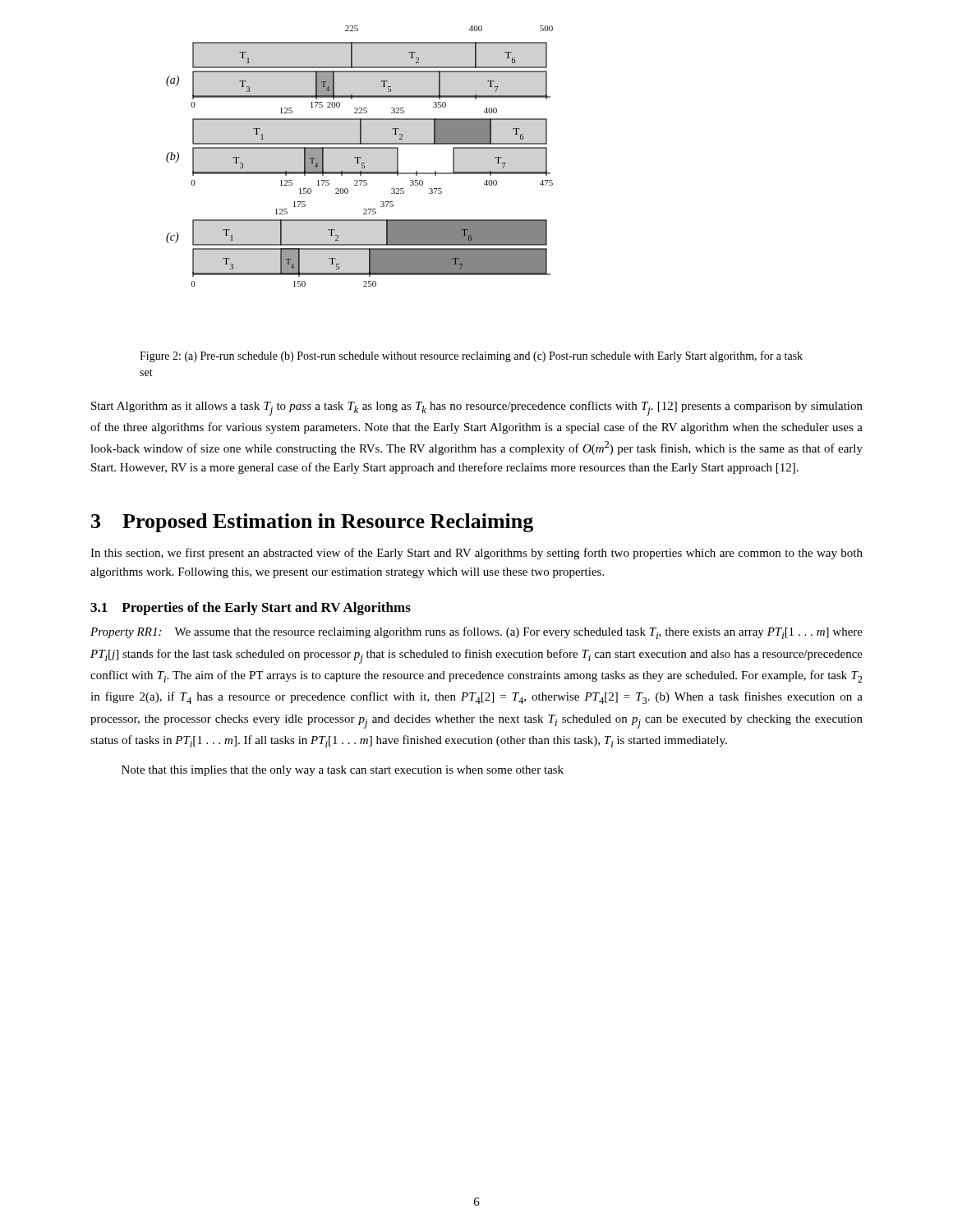Image resolution: width=953 pixels, height=1232 pixels.
Task: Locate the section header that reads "3.1 Properties of the Early"
Action: (x=250, y=608)
